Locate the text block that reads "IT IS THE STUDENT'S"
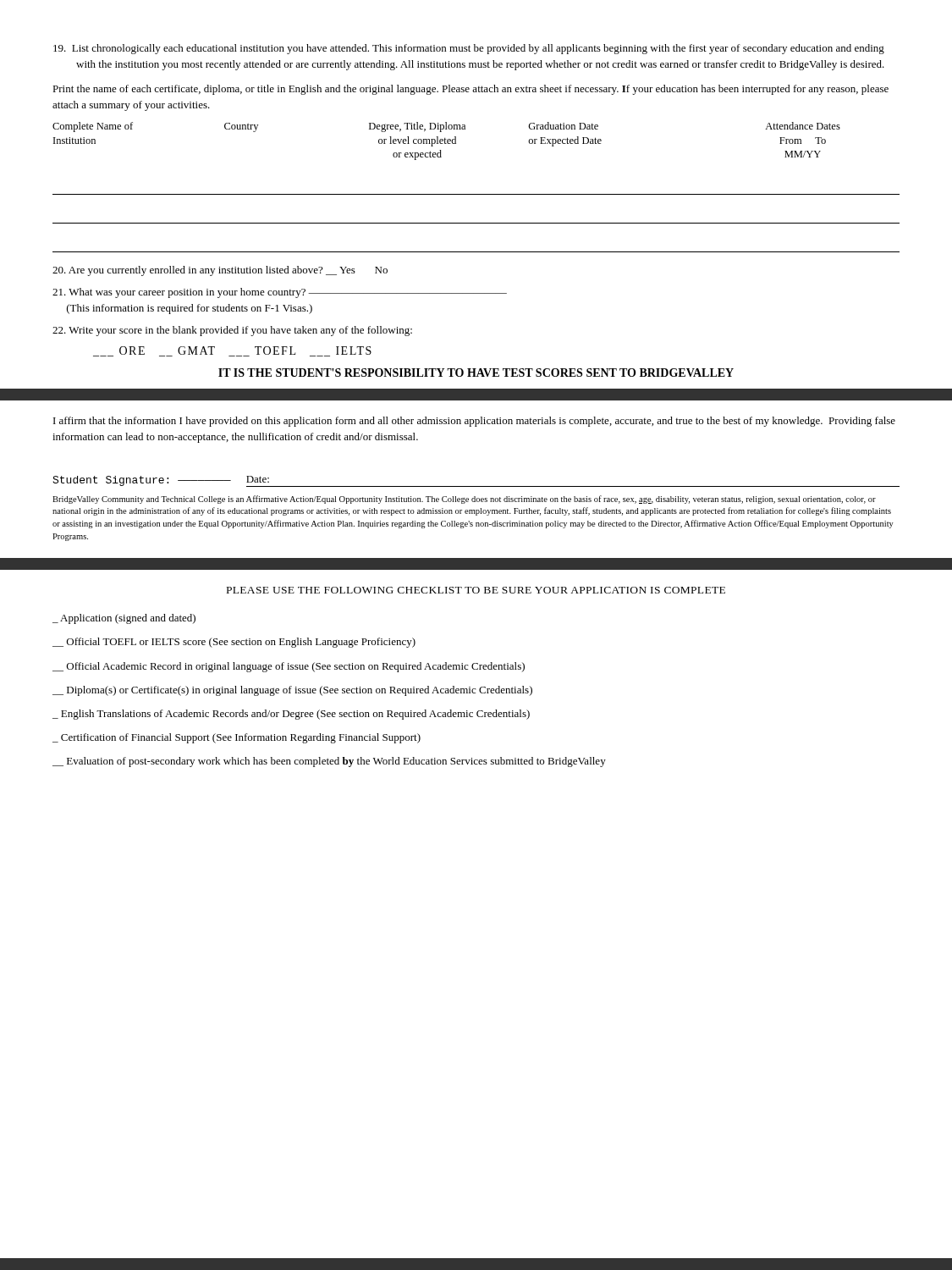 pos(476,372)
